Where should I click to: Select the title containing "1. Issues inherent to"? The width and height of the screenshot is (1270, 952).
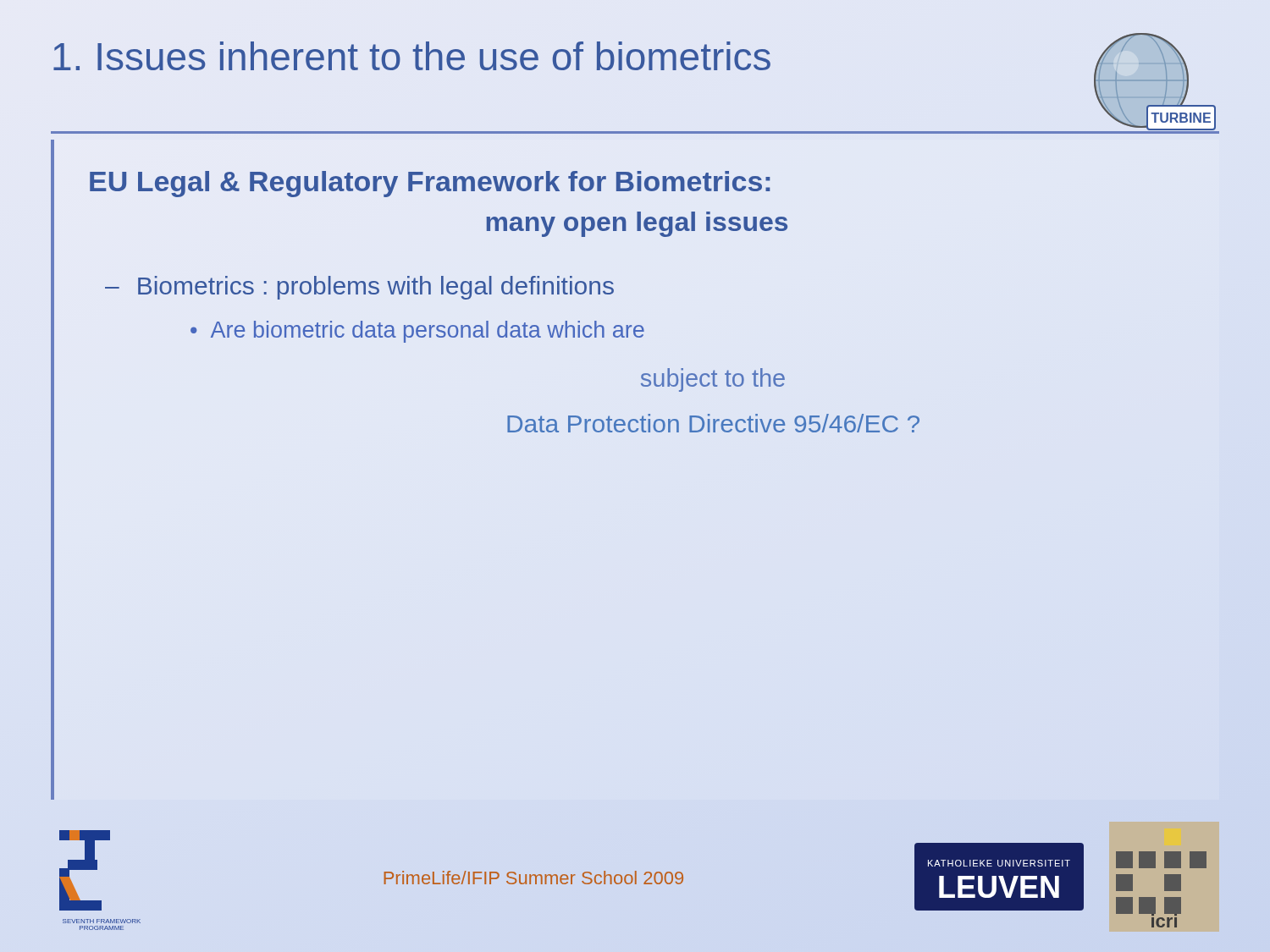click(411, 57)
